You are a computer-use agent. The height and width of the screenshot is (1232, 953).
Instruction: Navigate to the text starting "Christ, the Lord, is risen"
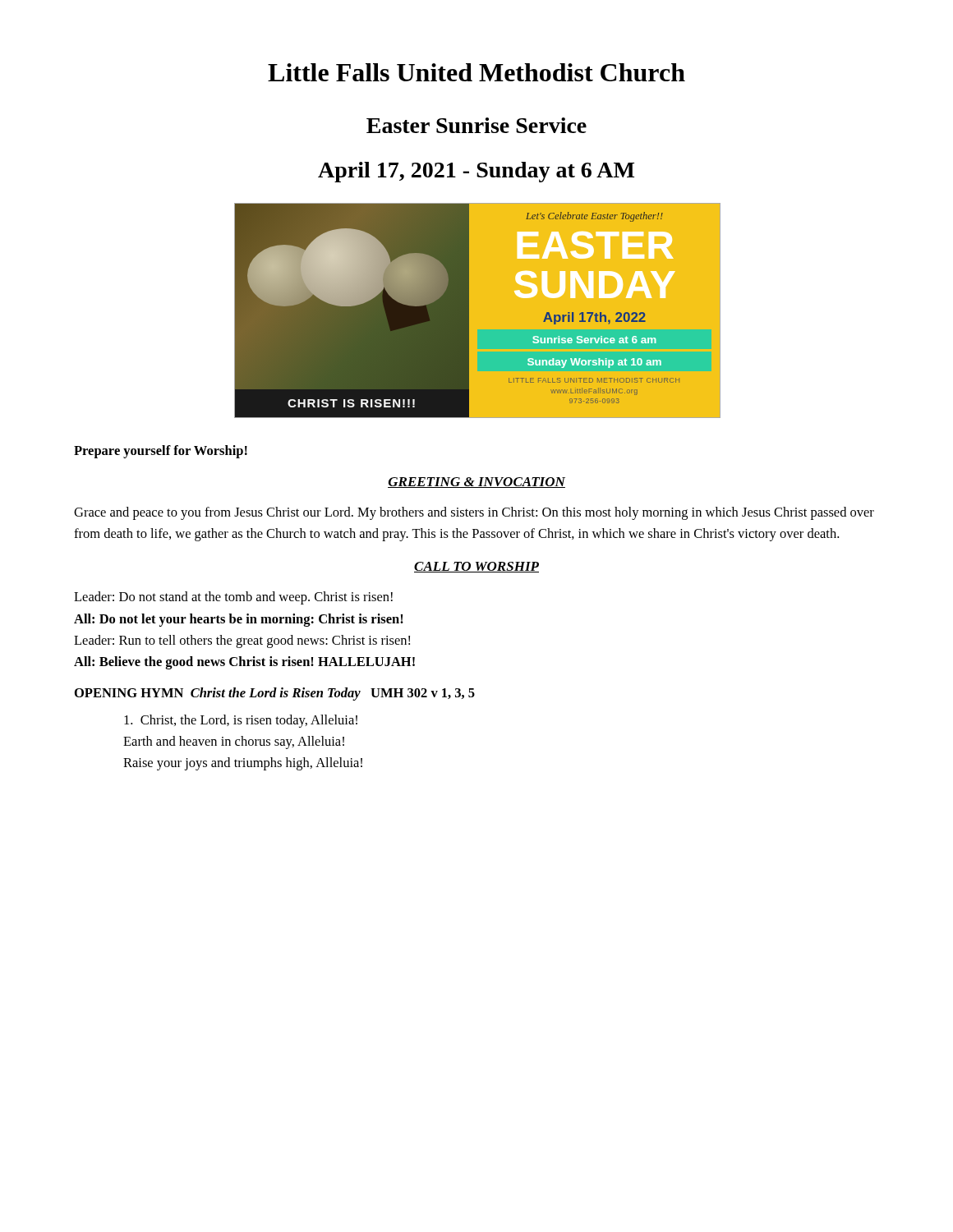(244, 741)
